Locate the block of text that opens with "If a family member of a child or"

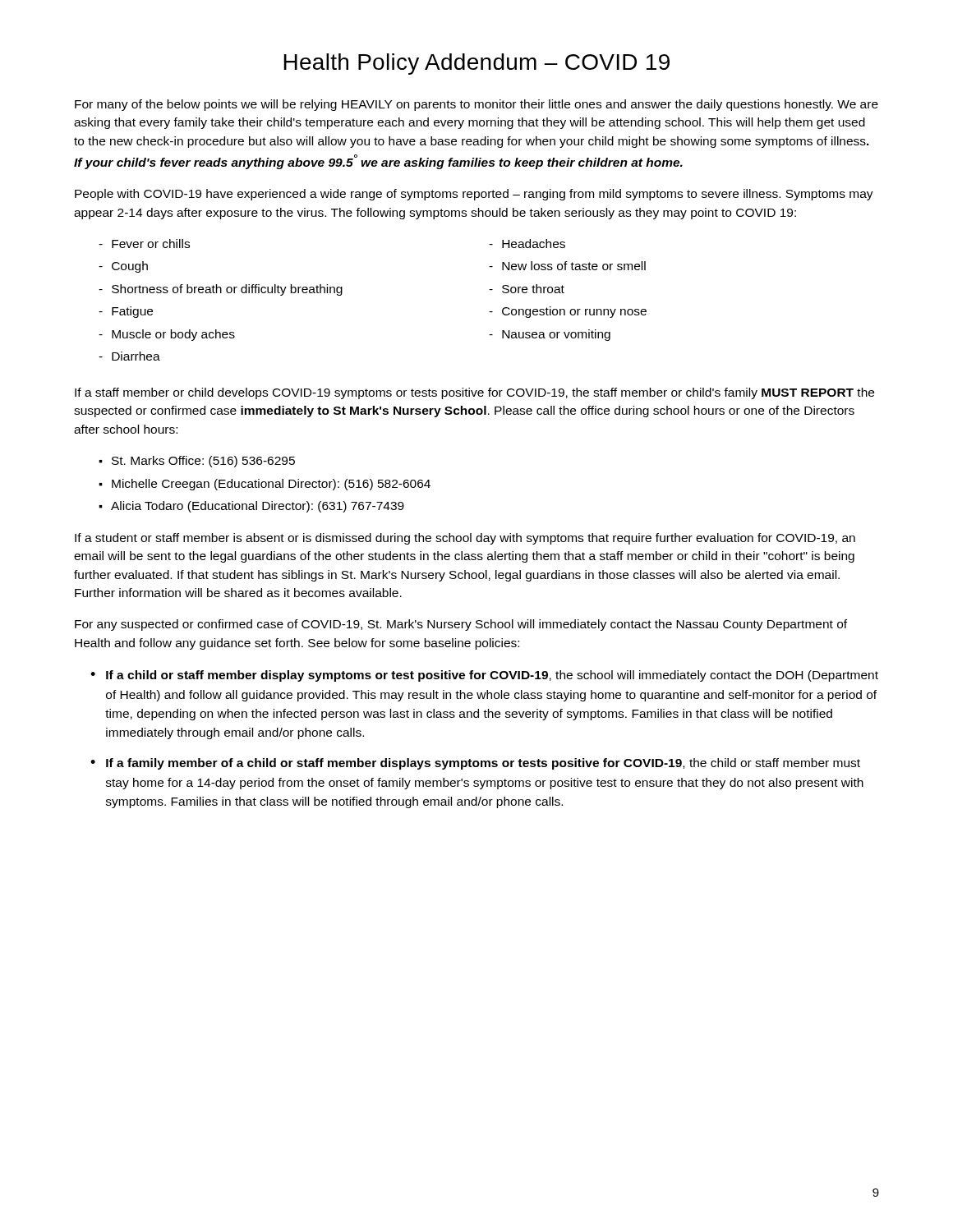pos(492,782)
